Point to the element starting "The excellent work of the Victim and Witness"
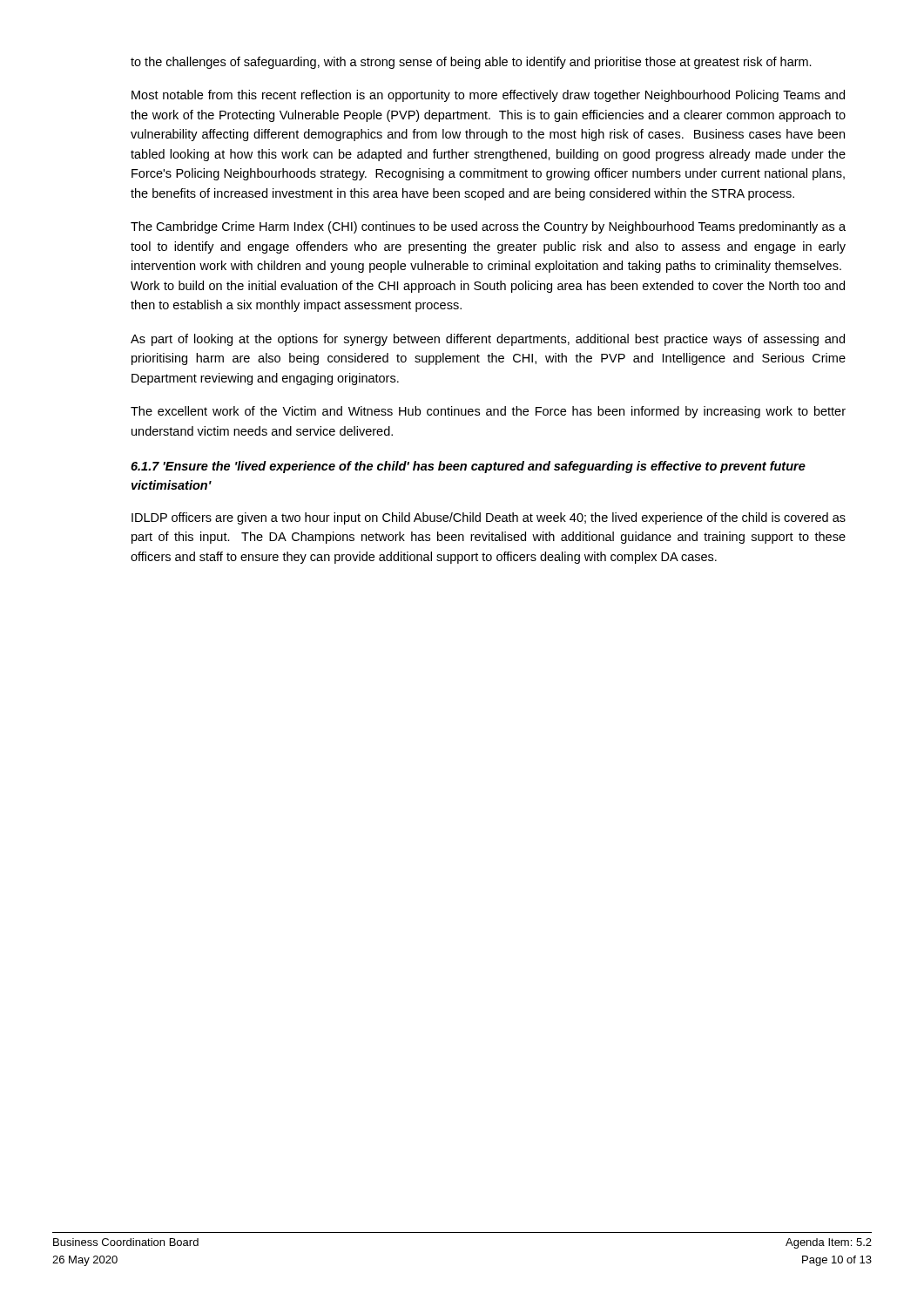The width and height of the screenshot is (924, 1307). [488, 421]
